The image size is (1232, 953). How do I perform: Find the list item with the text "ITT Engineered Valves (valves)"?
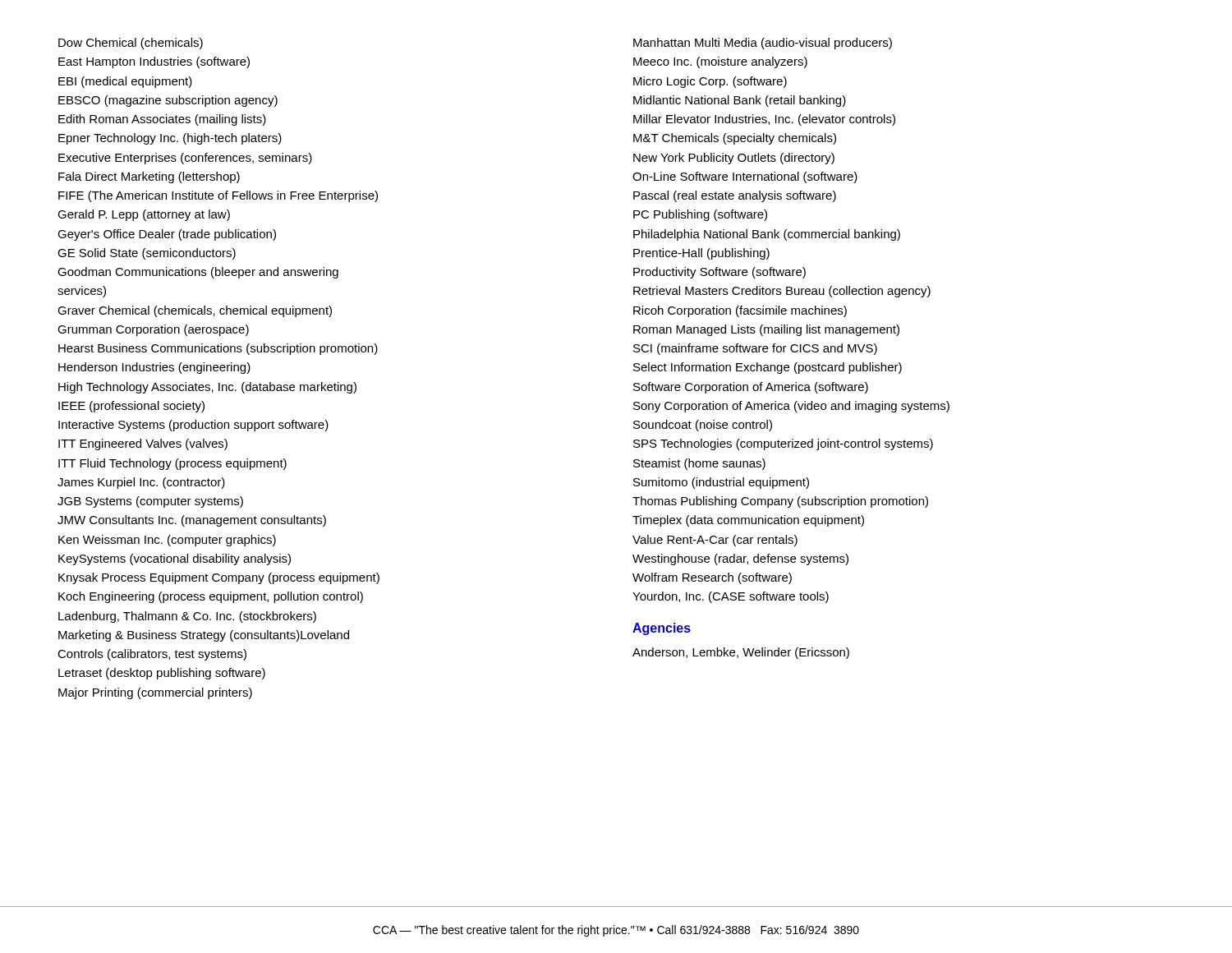143,444
